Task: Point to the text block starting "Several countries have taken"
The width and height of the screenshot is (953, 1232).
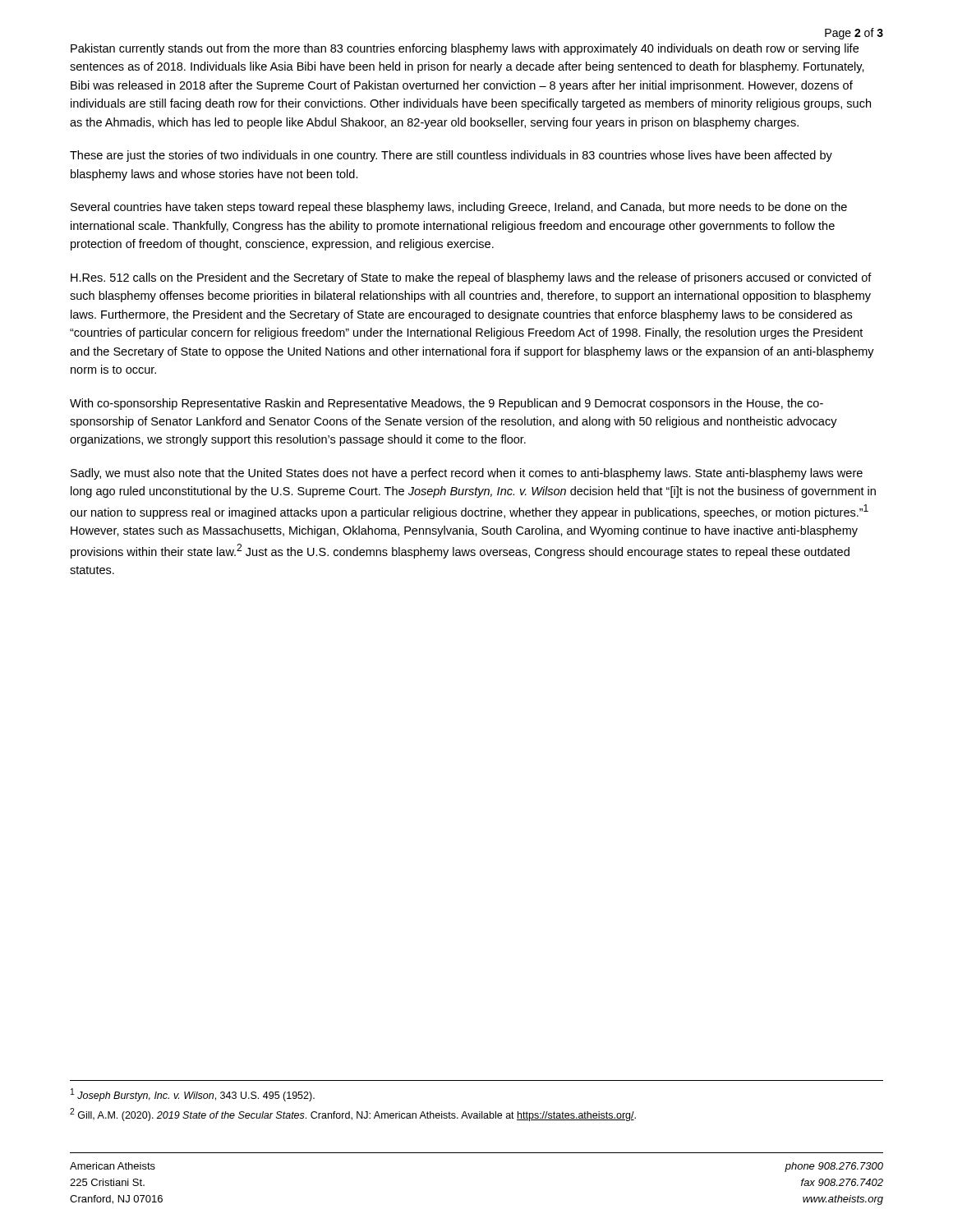Action: click(x=459, y=226)
